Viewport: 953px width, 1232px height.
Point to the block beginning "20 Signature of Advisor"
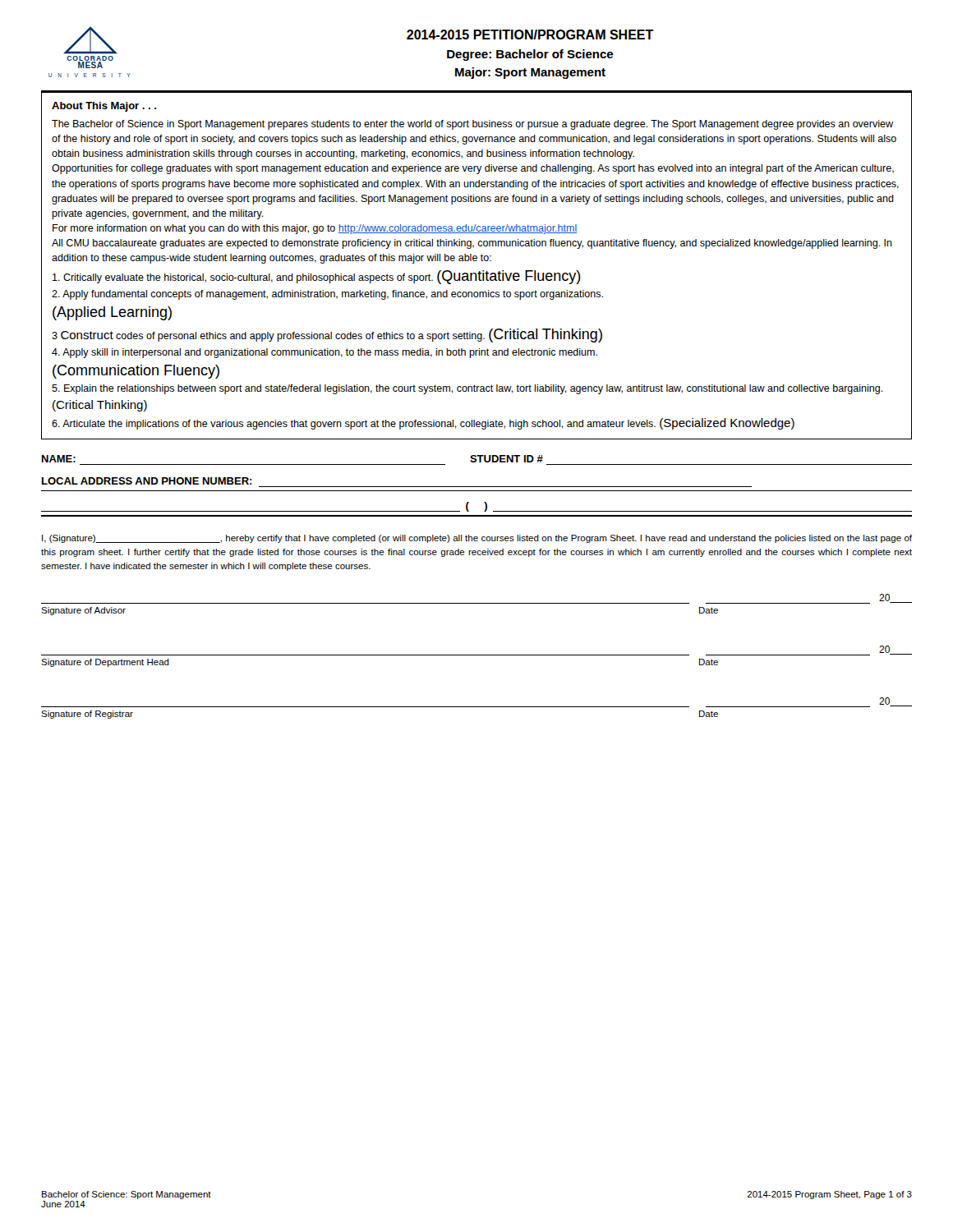click(476, 603)
